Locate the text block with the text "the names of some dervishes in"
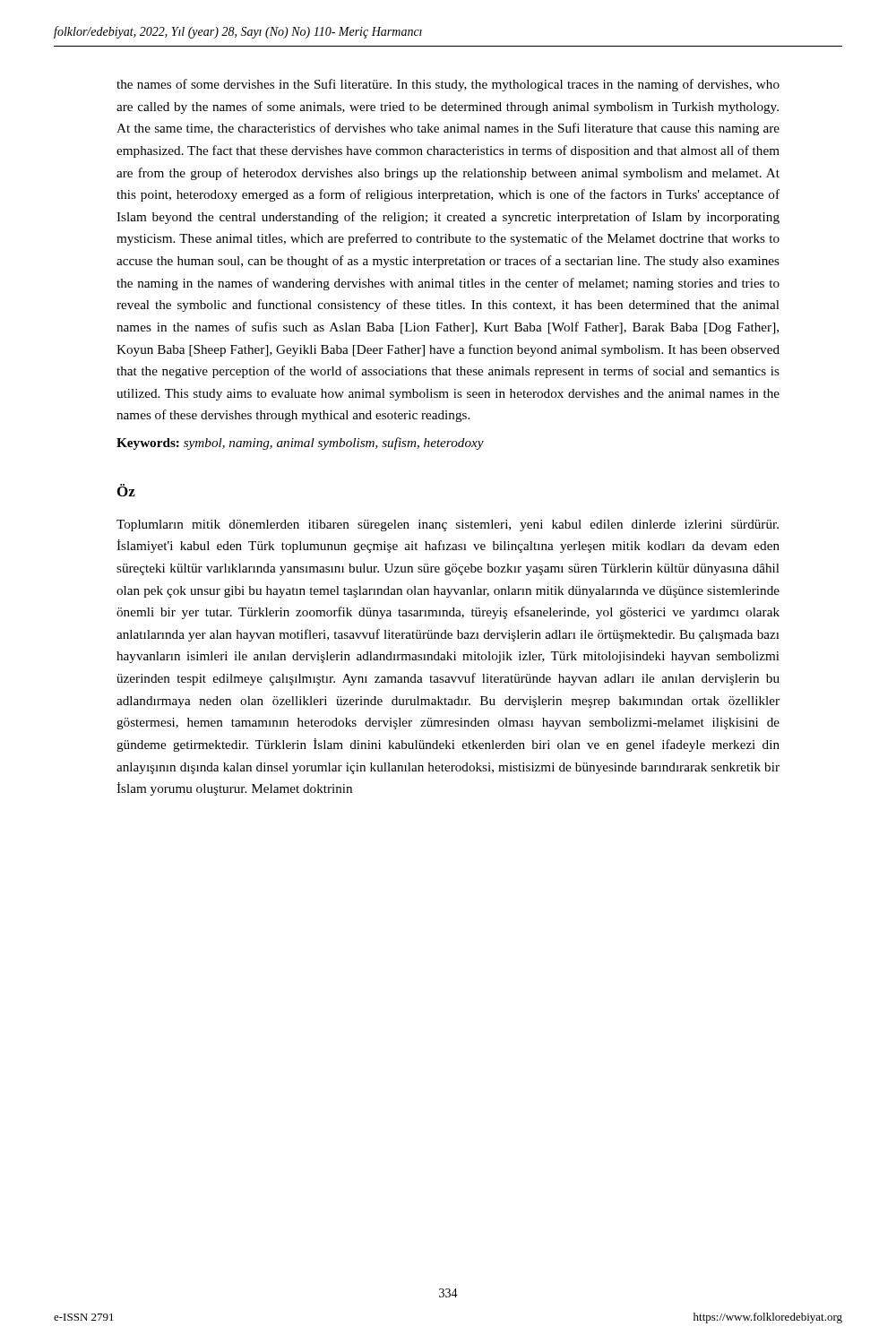Viewport: 896px width, 1344px height. (448, 249)
